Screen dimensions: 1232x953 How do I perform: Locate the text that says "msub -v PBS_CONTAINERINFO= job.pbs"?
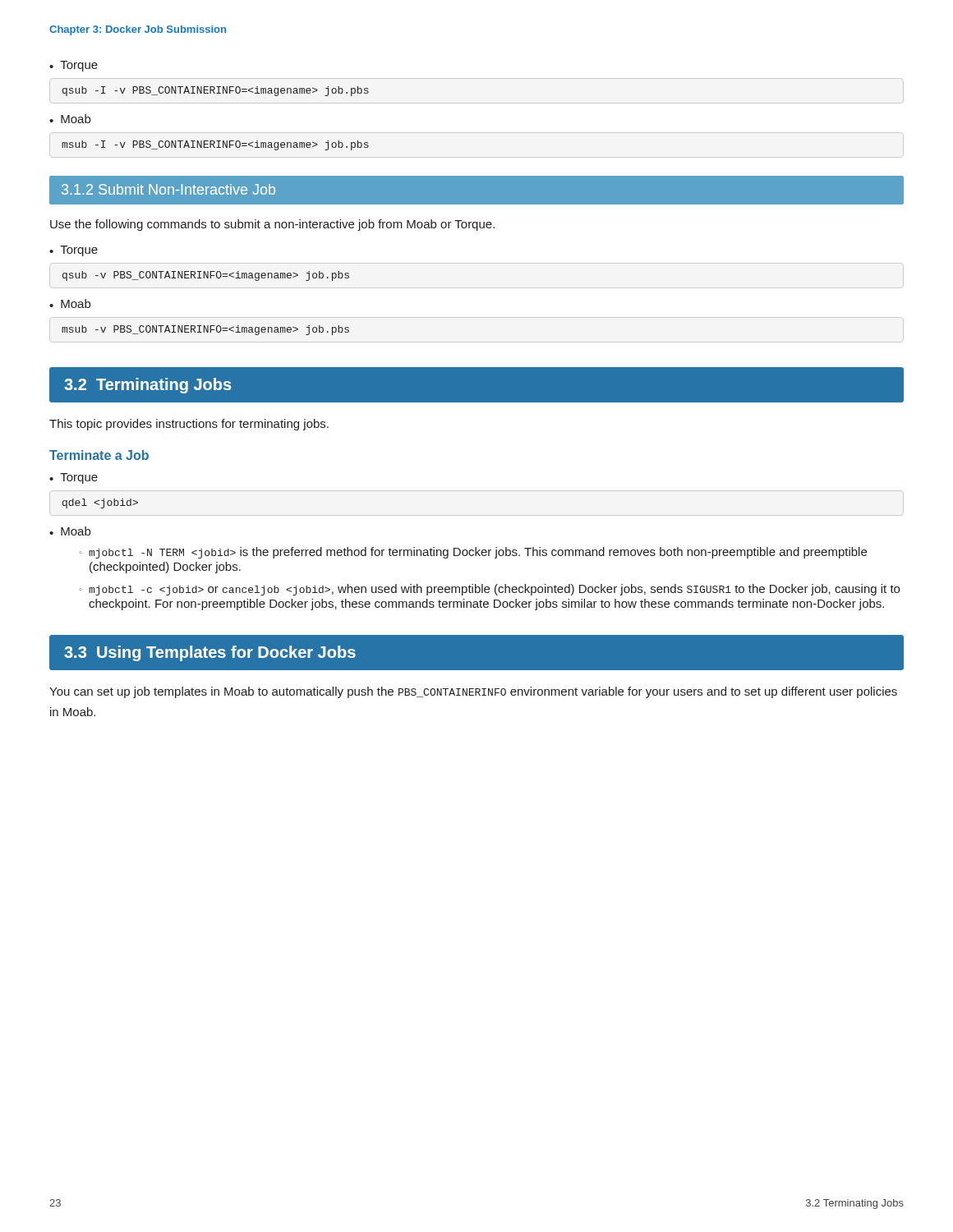205,330
